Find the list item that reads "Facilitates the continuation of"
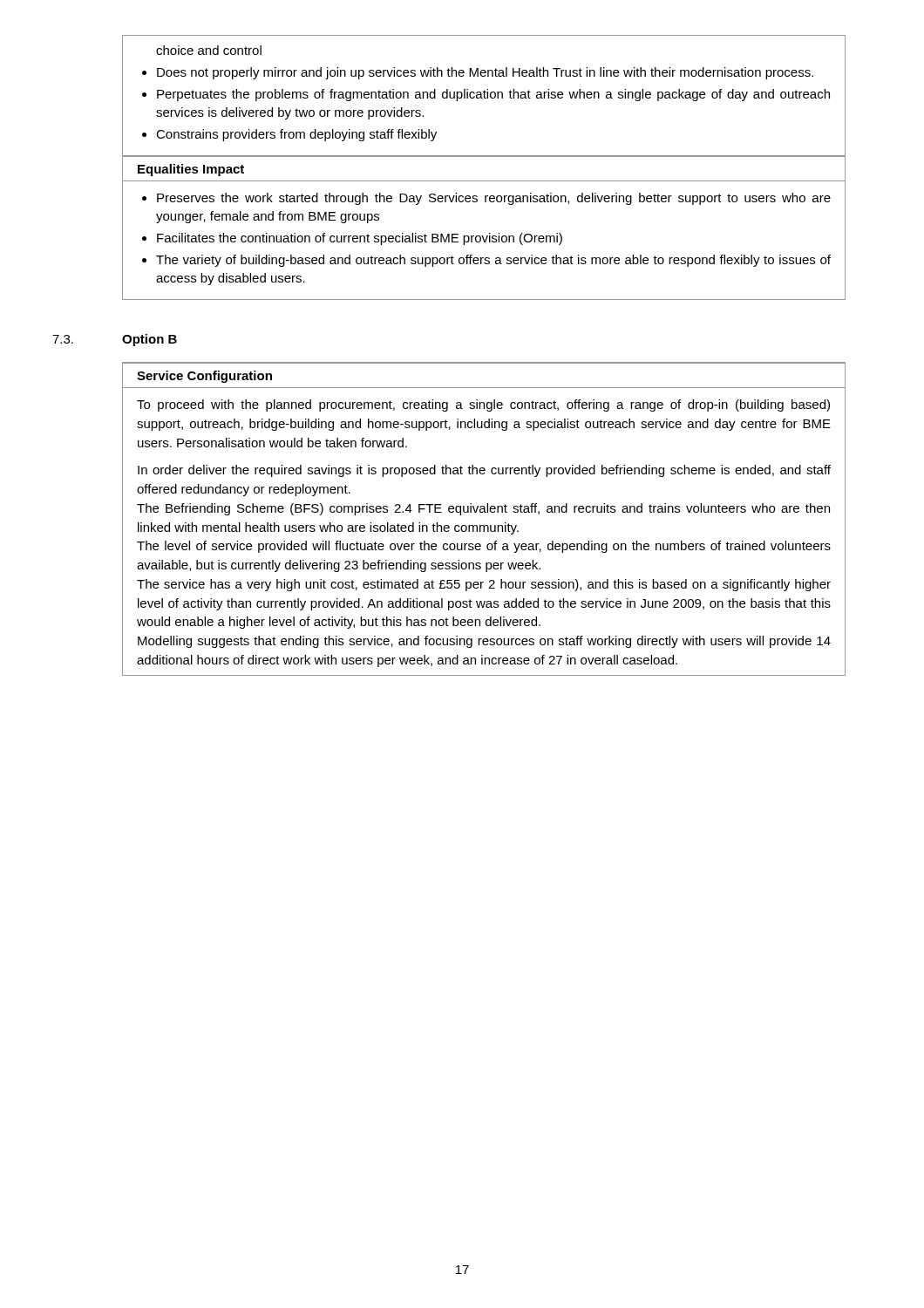The height and width of the screenshot is (1308, 924). tap(360, 238)
